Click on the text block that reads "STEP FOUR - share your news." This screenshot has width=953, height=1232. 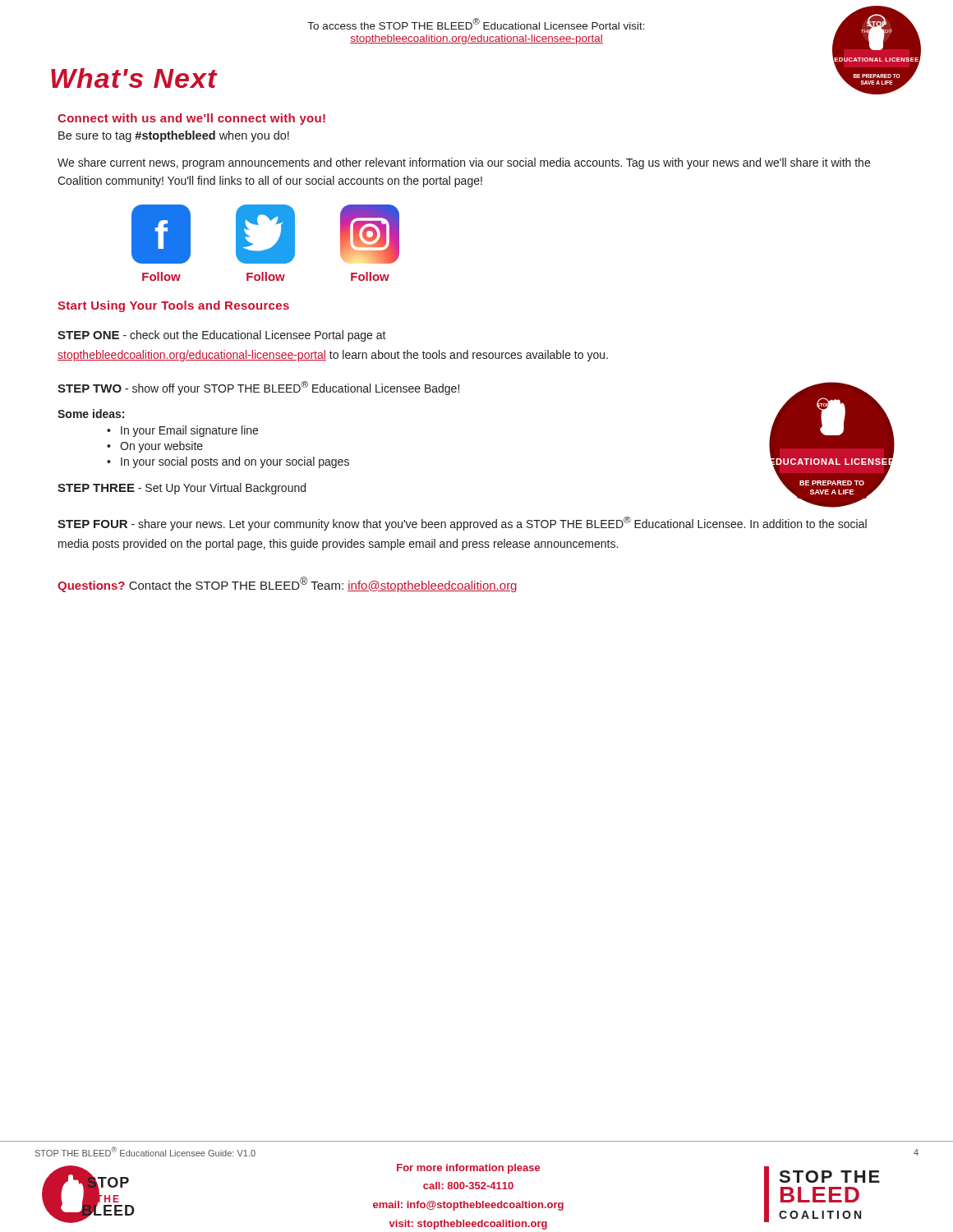click(462, 532)
